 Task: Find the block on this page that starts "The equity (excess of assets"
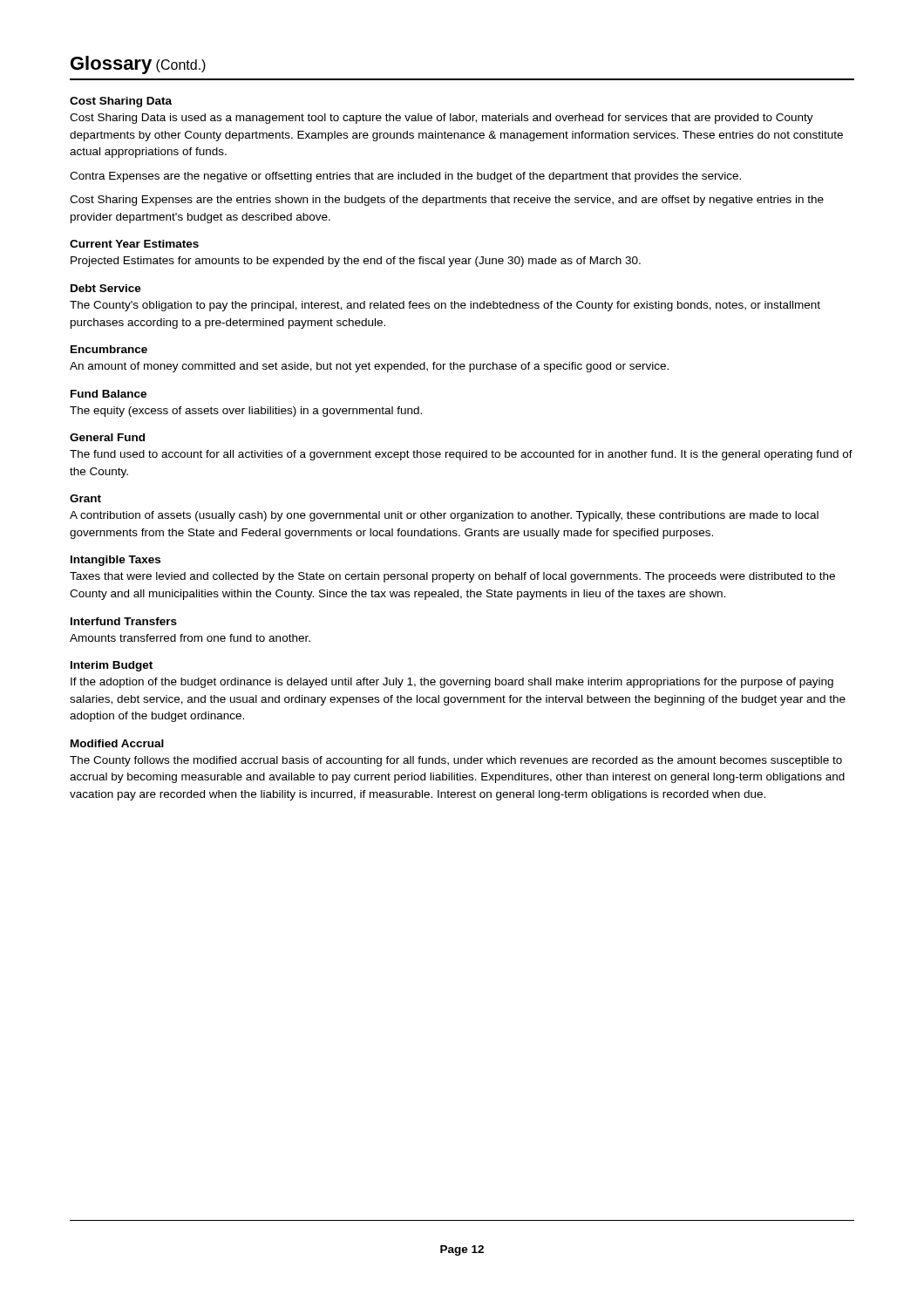pyautogui.click(x=246, y=410)
